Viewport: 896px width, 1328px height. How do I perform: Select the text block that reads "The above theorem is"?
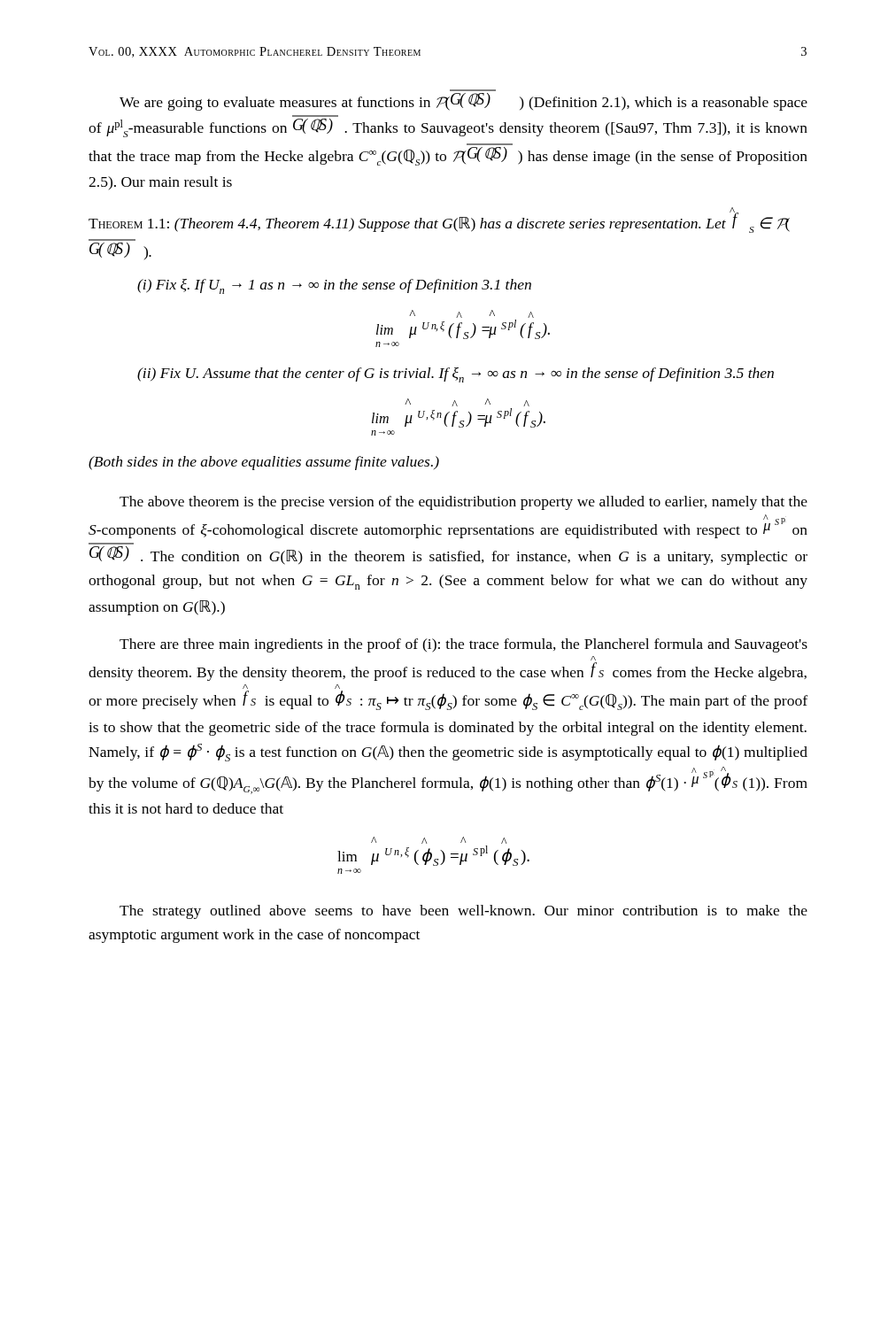pos(448,554)
